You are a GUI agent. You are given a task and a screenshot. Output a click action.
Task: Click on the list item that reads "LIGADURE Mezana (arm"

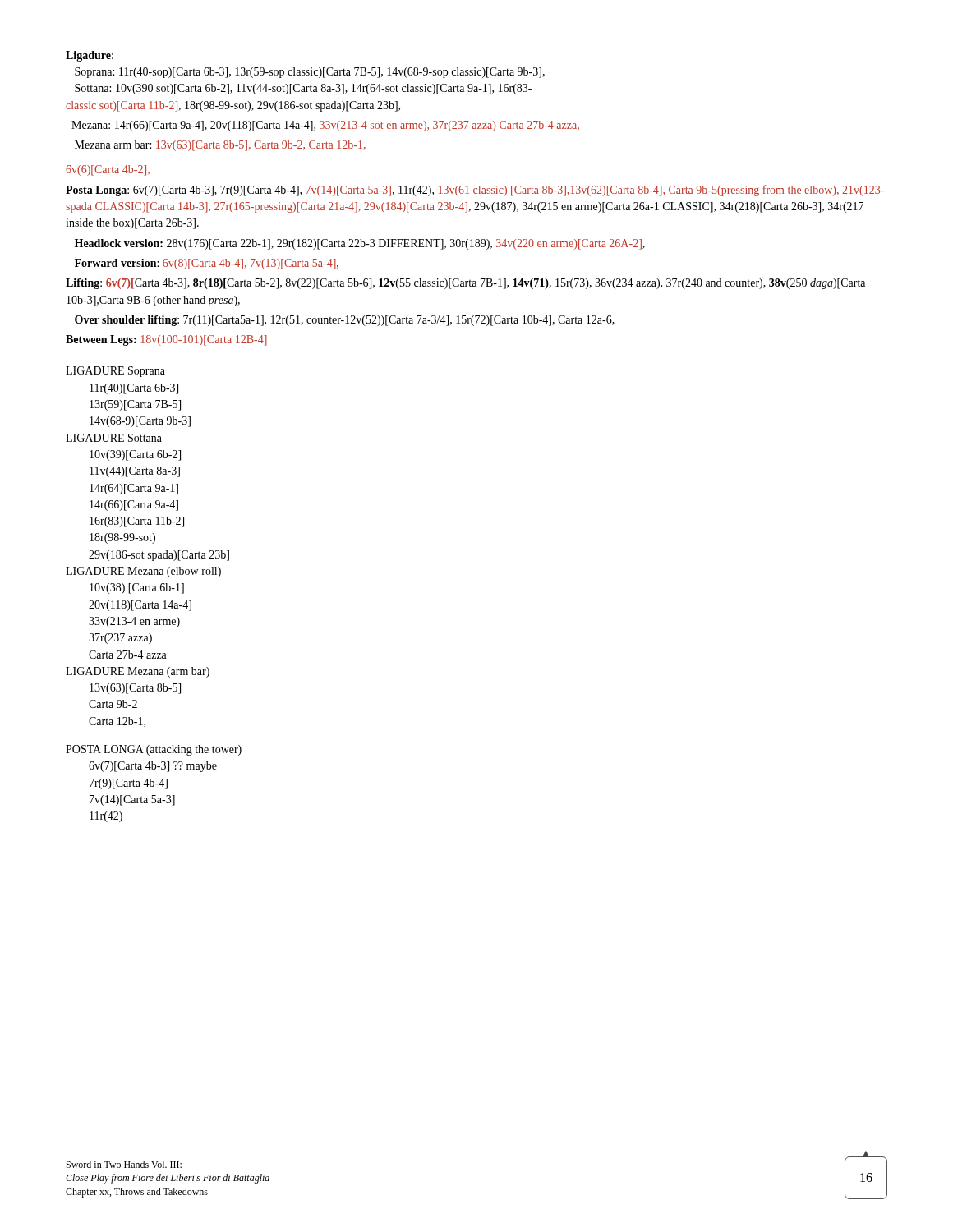138,672
